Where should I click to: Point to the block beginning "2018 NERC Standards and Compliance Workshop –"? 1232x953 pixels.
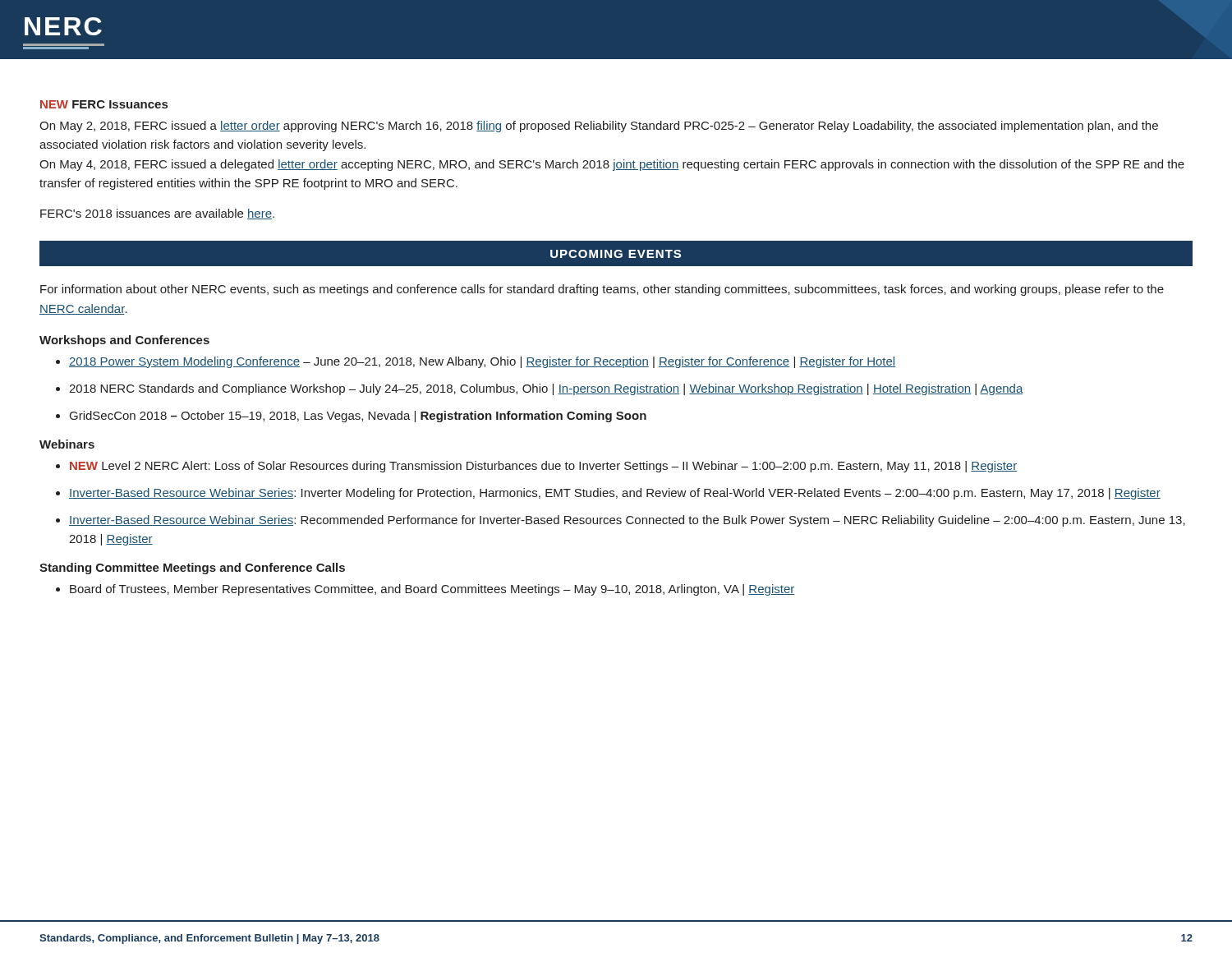click(546, 388)
